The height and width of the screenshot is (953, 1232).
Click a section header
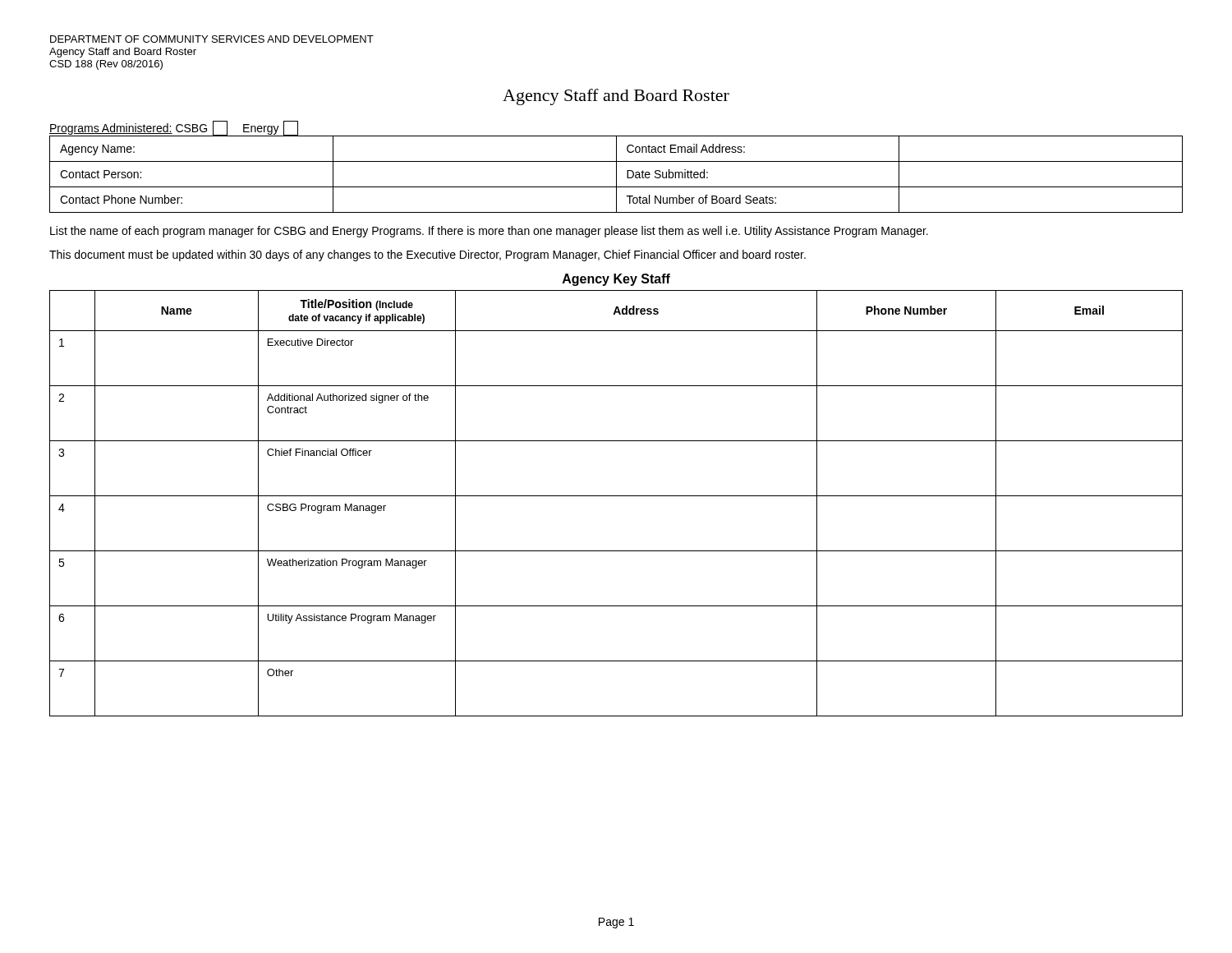pyautogui.click(x=616, y=279)
